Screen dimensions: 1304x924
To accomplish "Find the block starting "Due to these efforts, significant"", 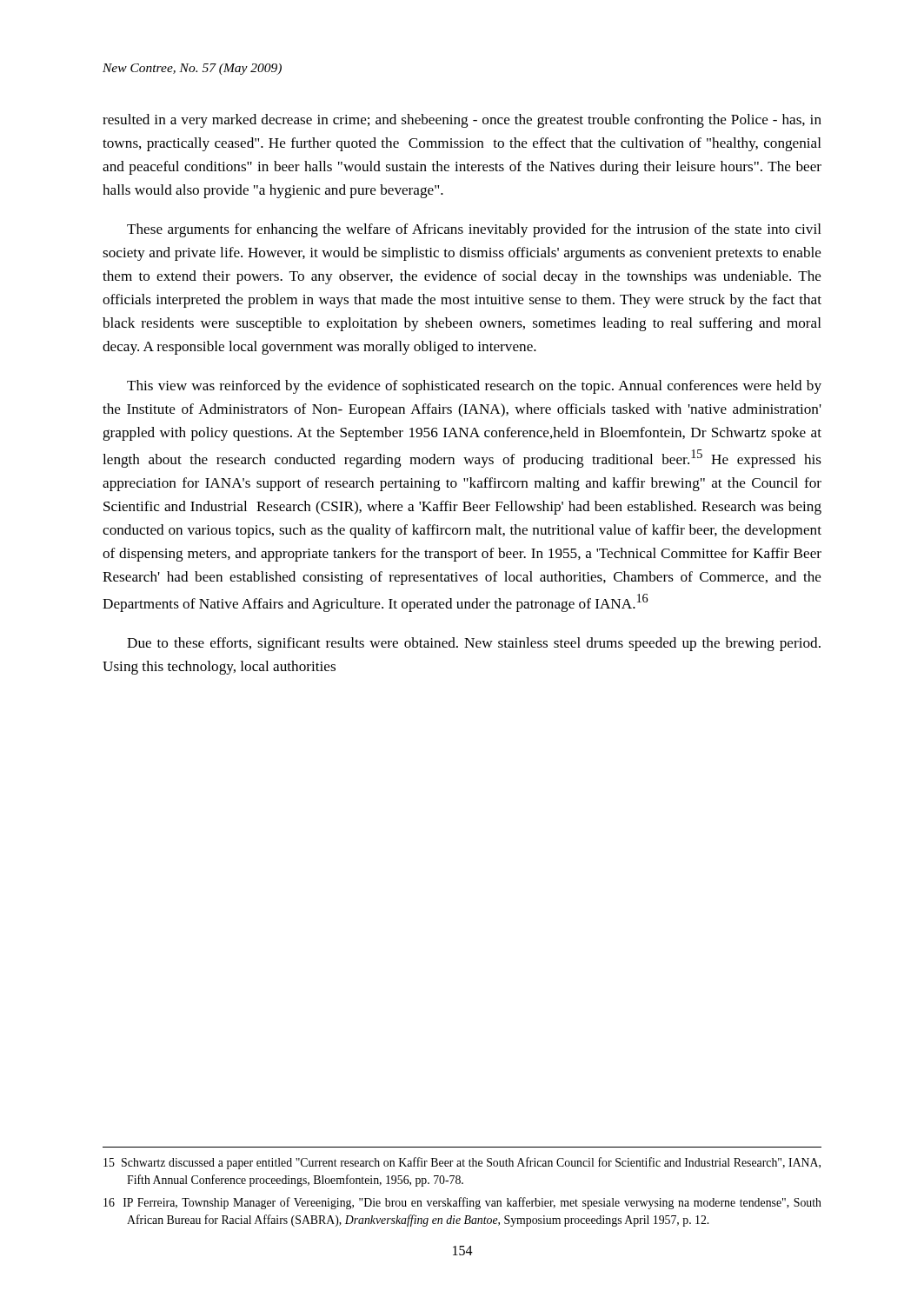I will pyautogui.click(x=462, y=654).
